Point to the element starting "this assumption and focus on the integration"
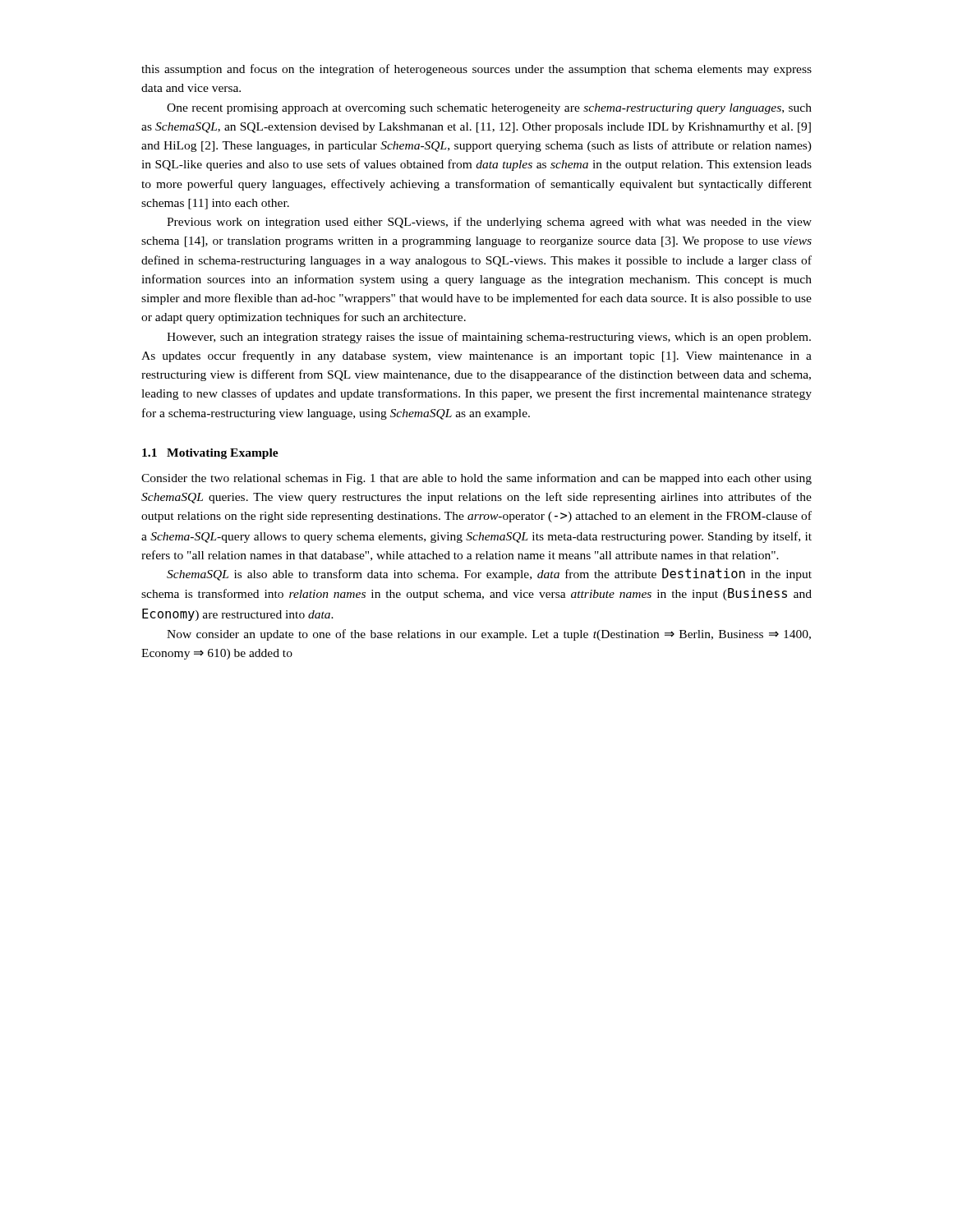The image size is (953, 1232). point(476,241)
